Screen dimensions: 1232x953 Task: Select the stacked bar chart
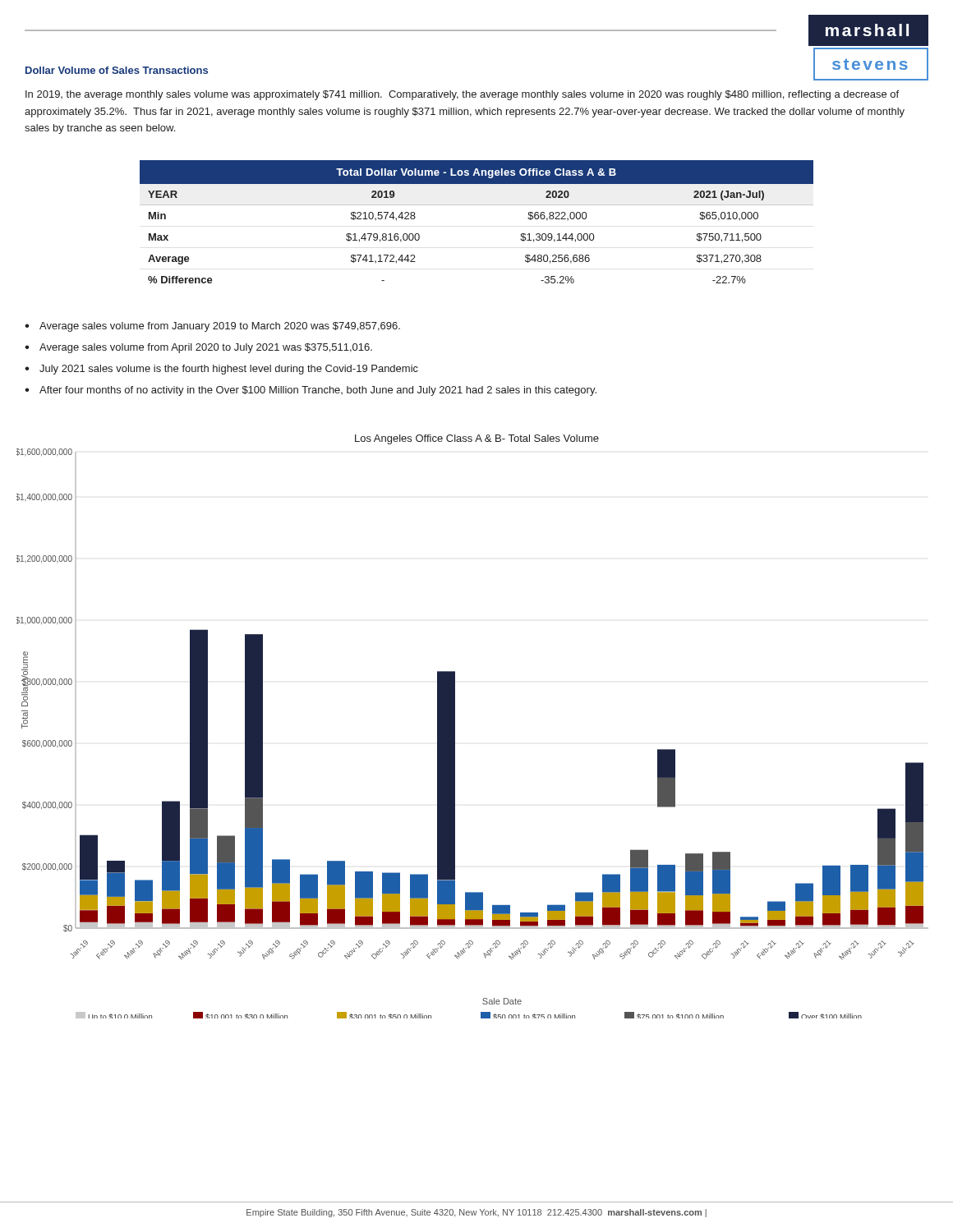coord(476,724)
